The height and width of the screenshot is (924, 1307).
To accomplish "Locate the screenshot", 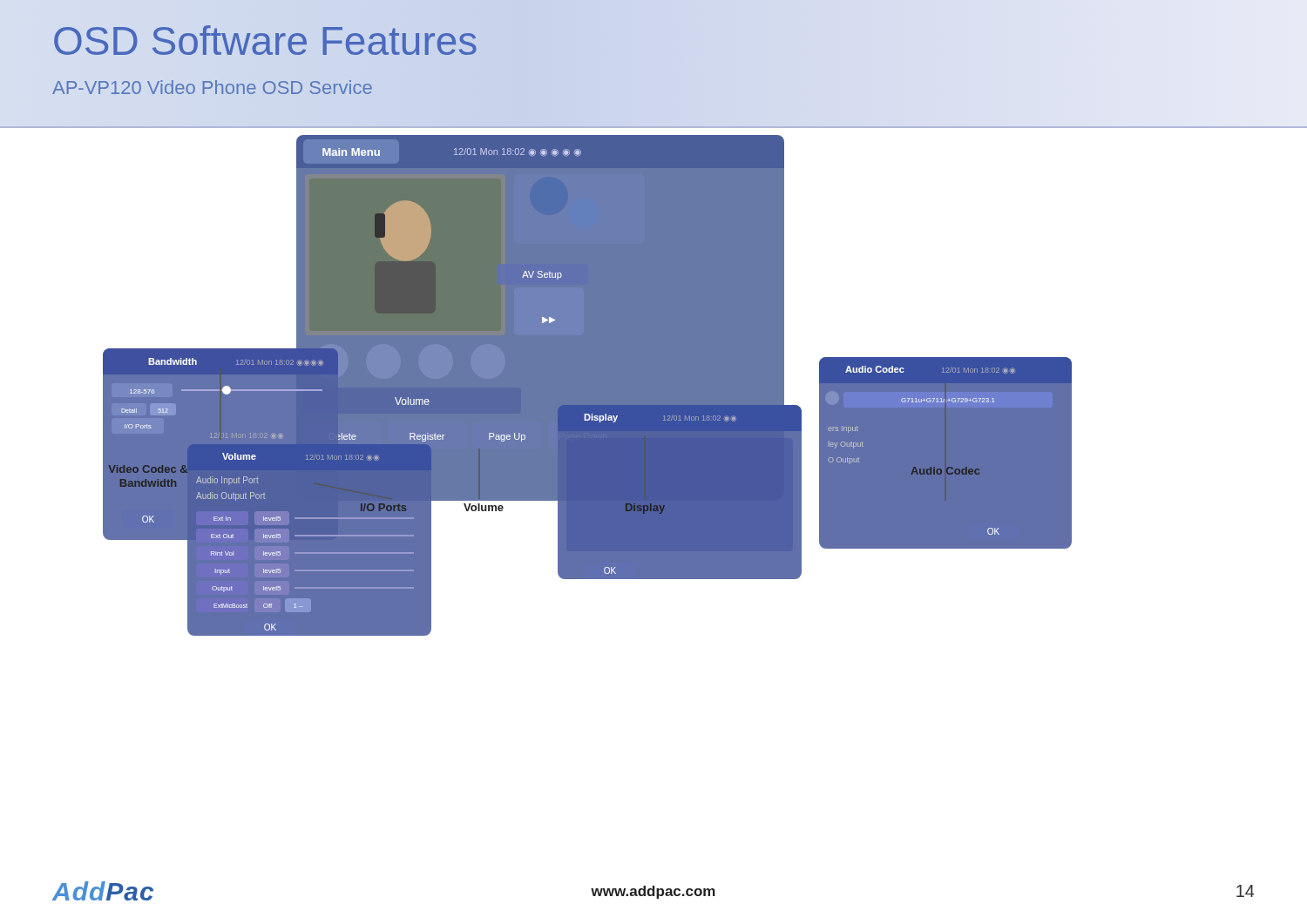I will tap(654, 422).
